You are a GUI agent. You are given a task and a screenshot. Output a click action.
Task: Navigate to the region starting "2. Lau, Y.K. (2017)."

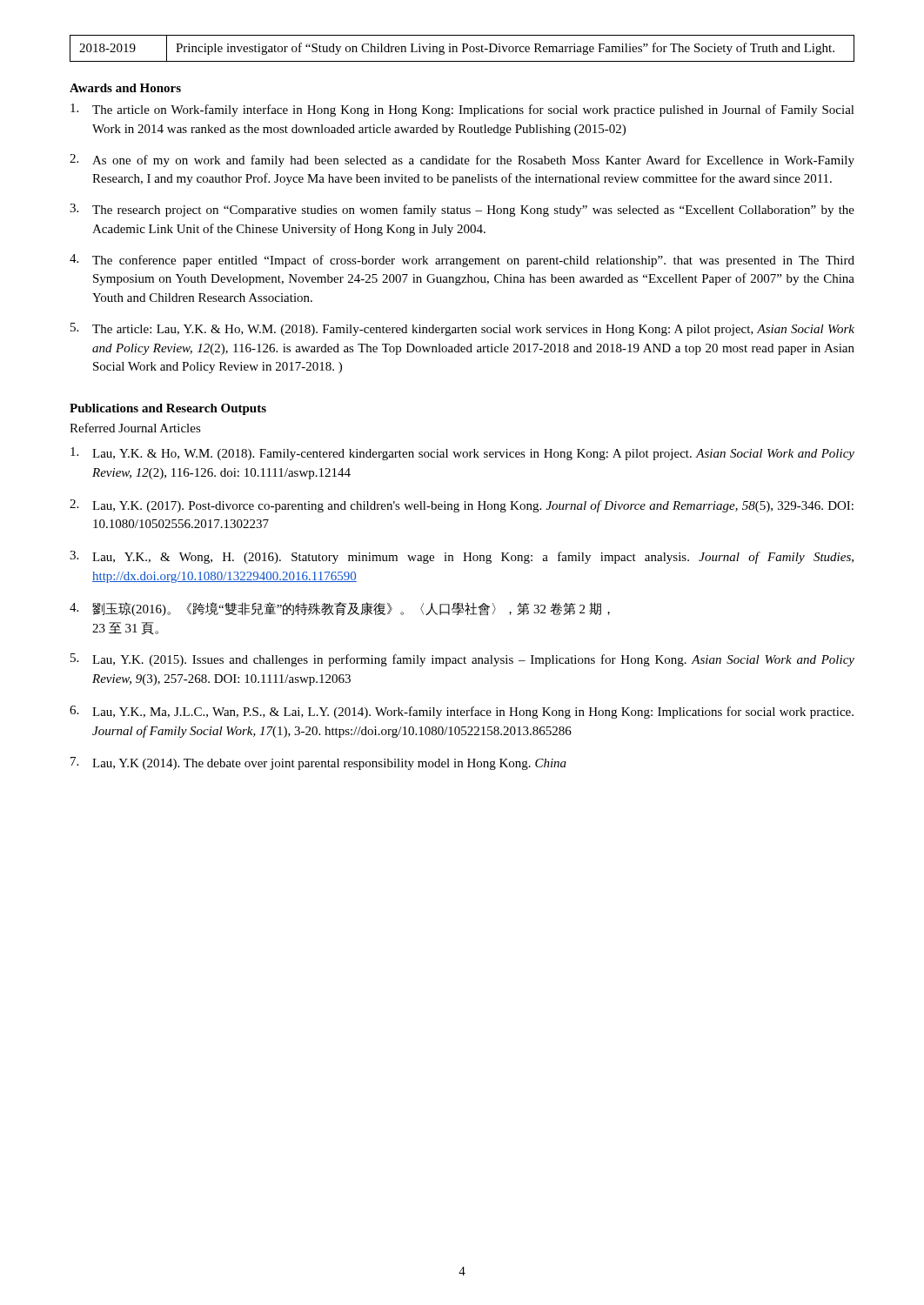click(x=462, y=515)
